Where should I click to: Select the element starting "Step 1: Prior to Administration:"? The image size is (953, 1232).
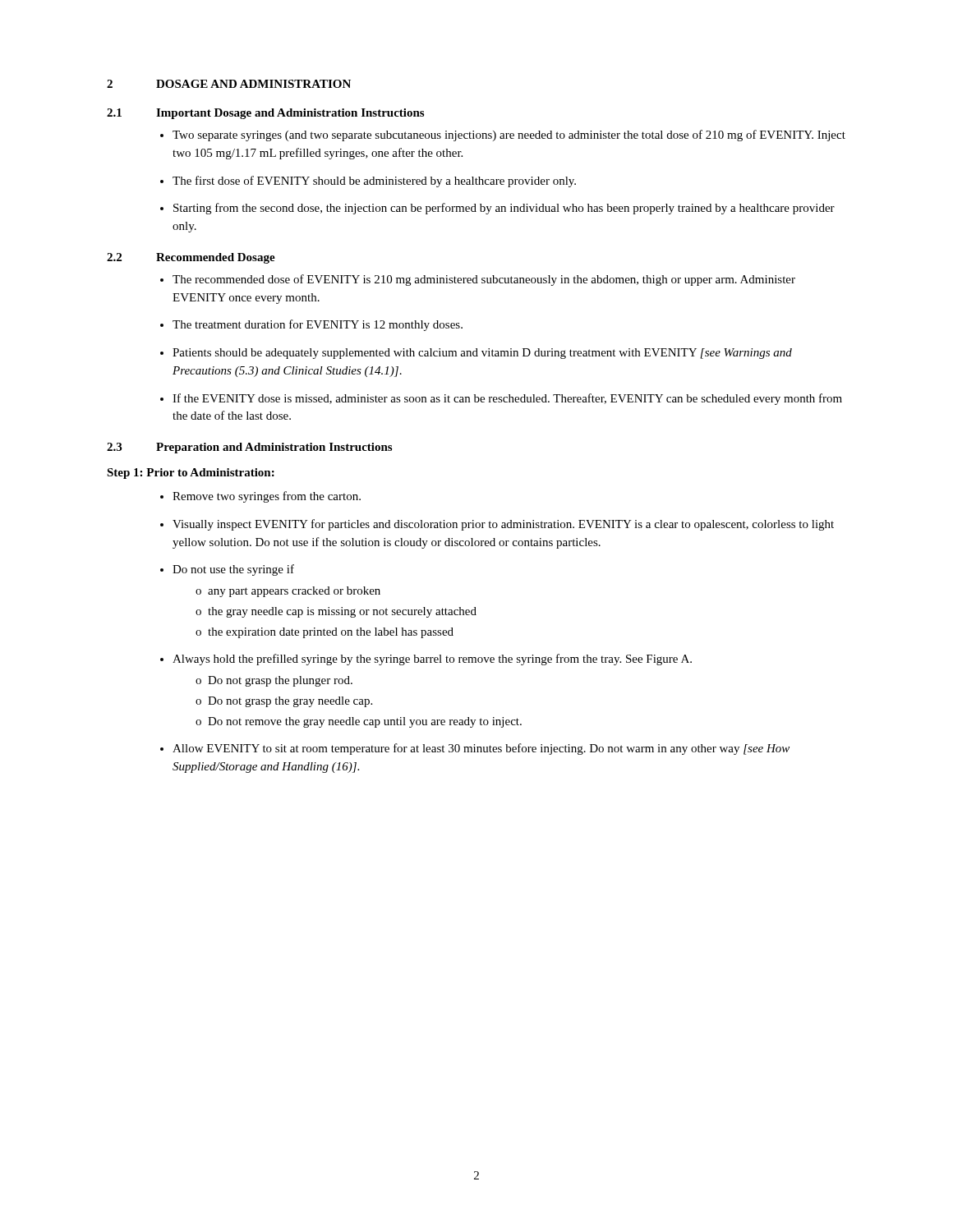point(191,472)
